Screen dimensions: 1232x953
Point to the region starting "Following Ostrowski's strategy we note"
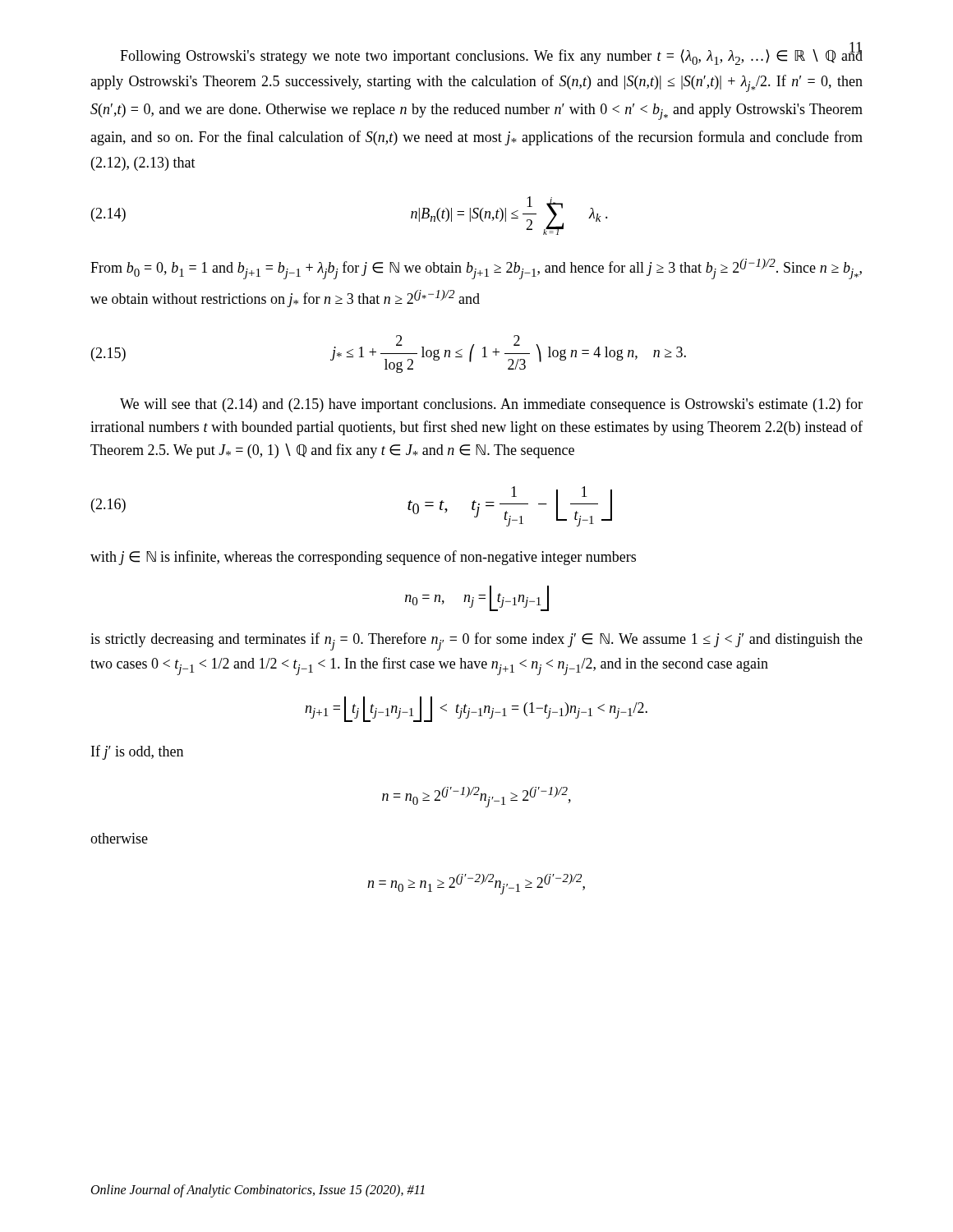pyautogui.click(x=476, y=110)
